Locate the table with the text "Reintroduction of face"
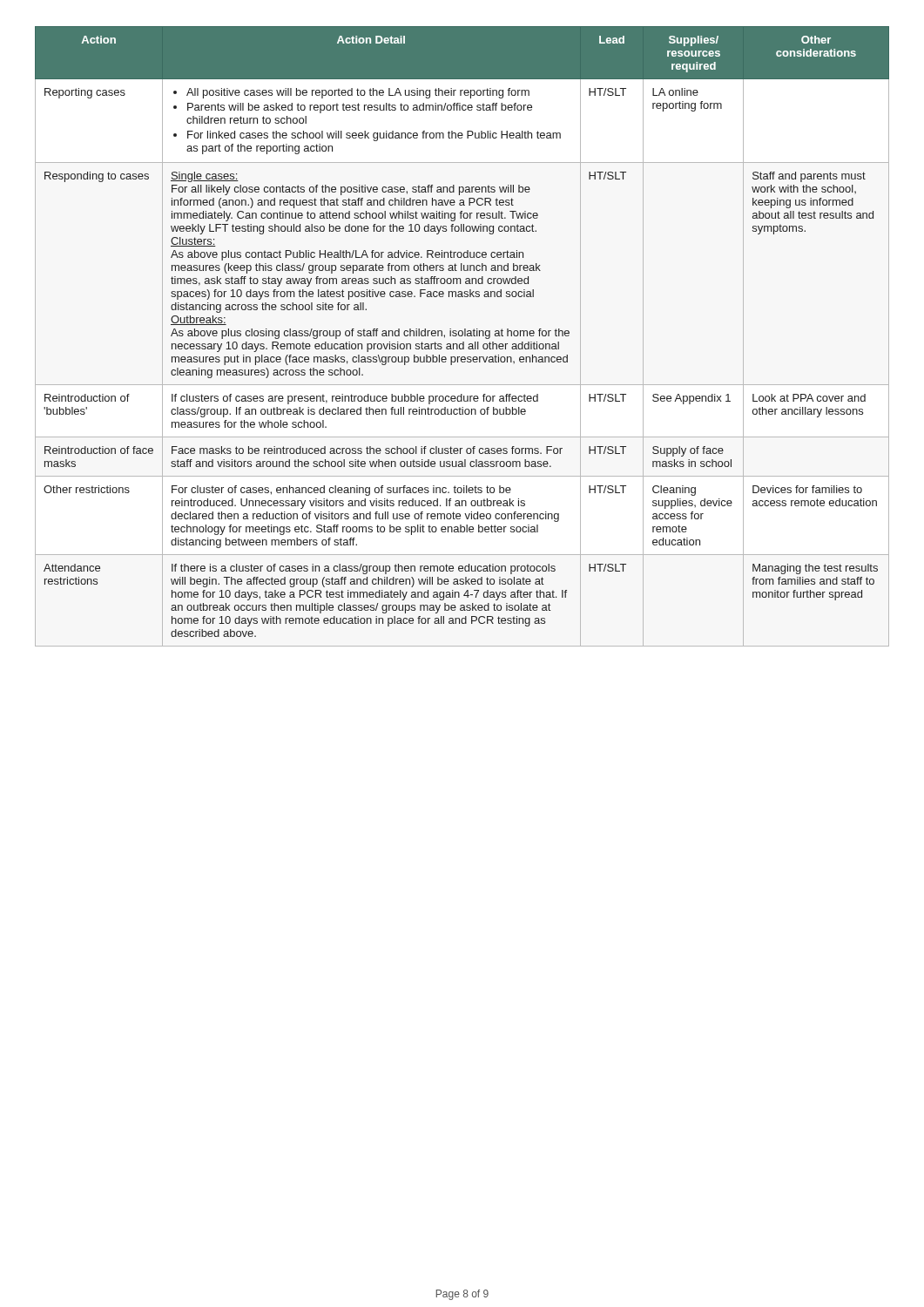The height and width of the screenshot is (1307, 924). click(x=462, y=336)
